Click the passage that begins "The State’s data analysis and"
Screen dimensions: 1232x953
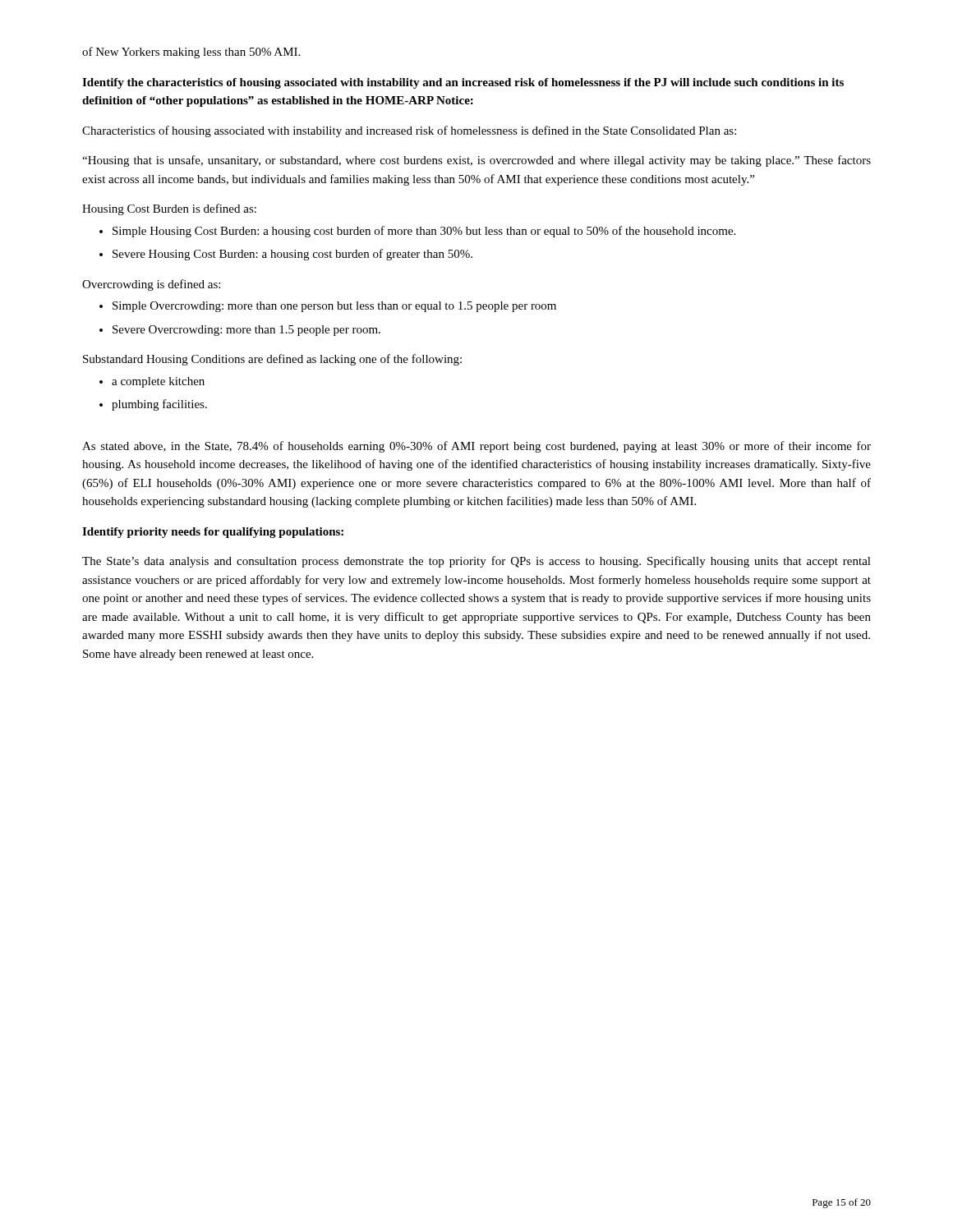pos(476,607)
